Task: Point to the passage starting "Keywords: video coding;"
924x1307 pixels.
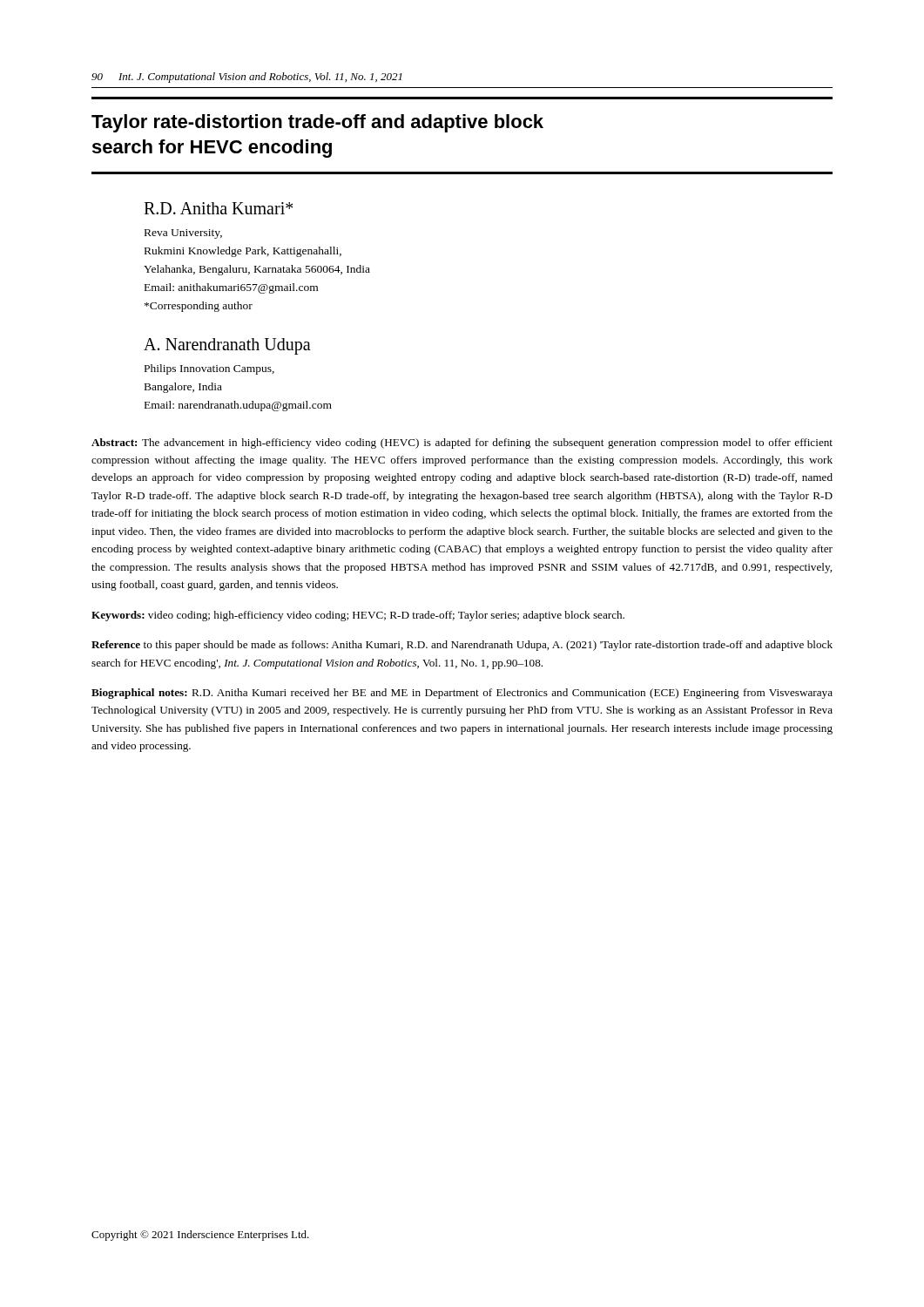Action: (x=462, y=615)
